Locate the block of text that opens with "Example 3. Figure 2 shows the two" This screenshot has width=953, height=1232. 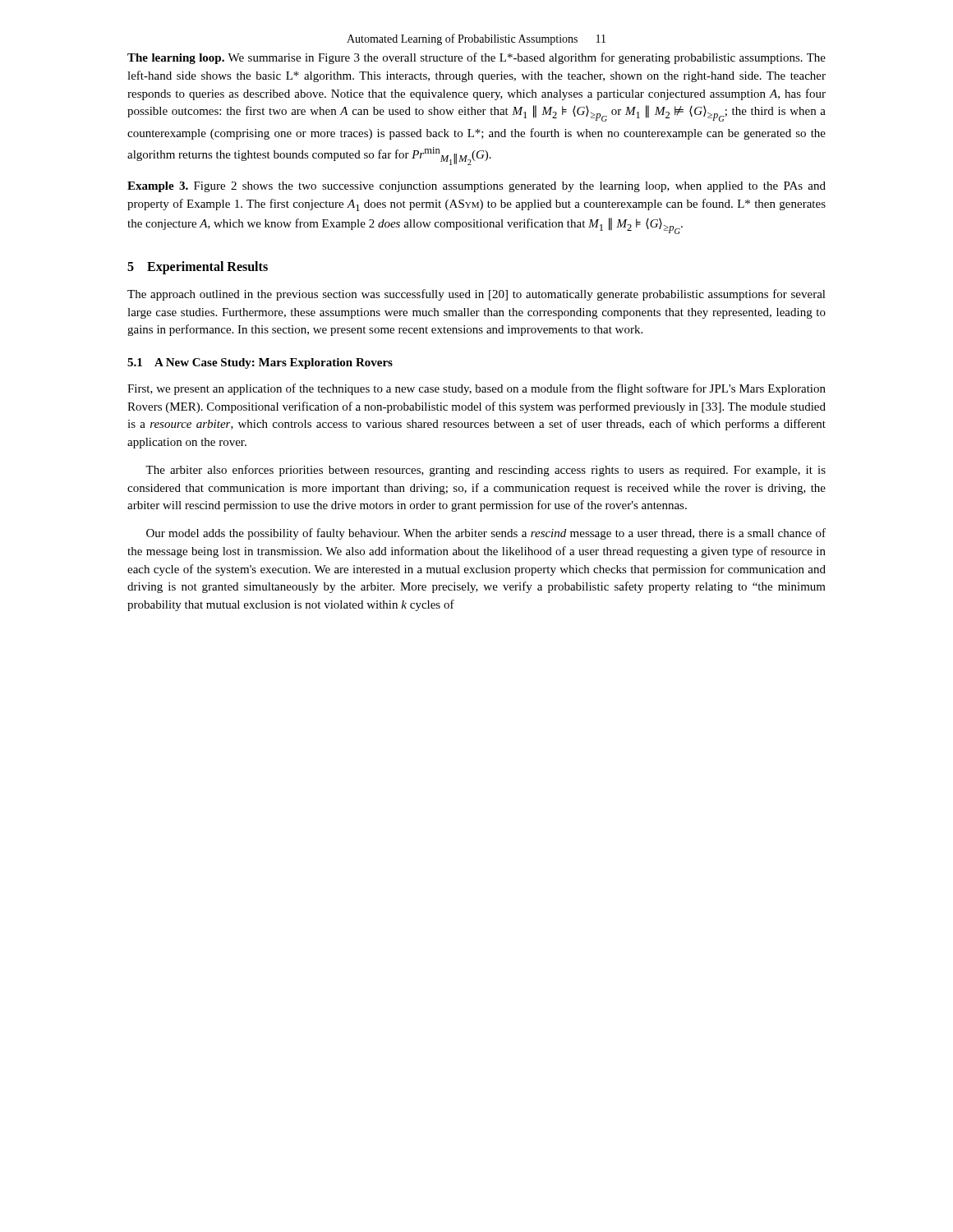476,207
